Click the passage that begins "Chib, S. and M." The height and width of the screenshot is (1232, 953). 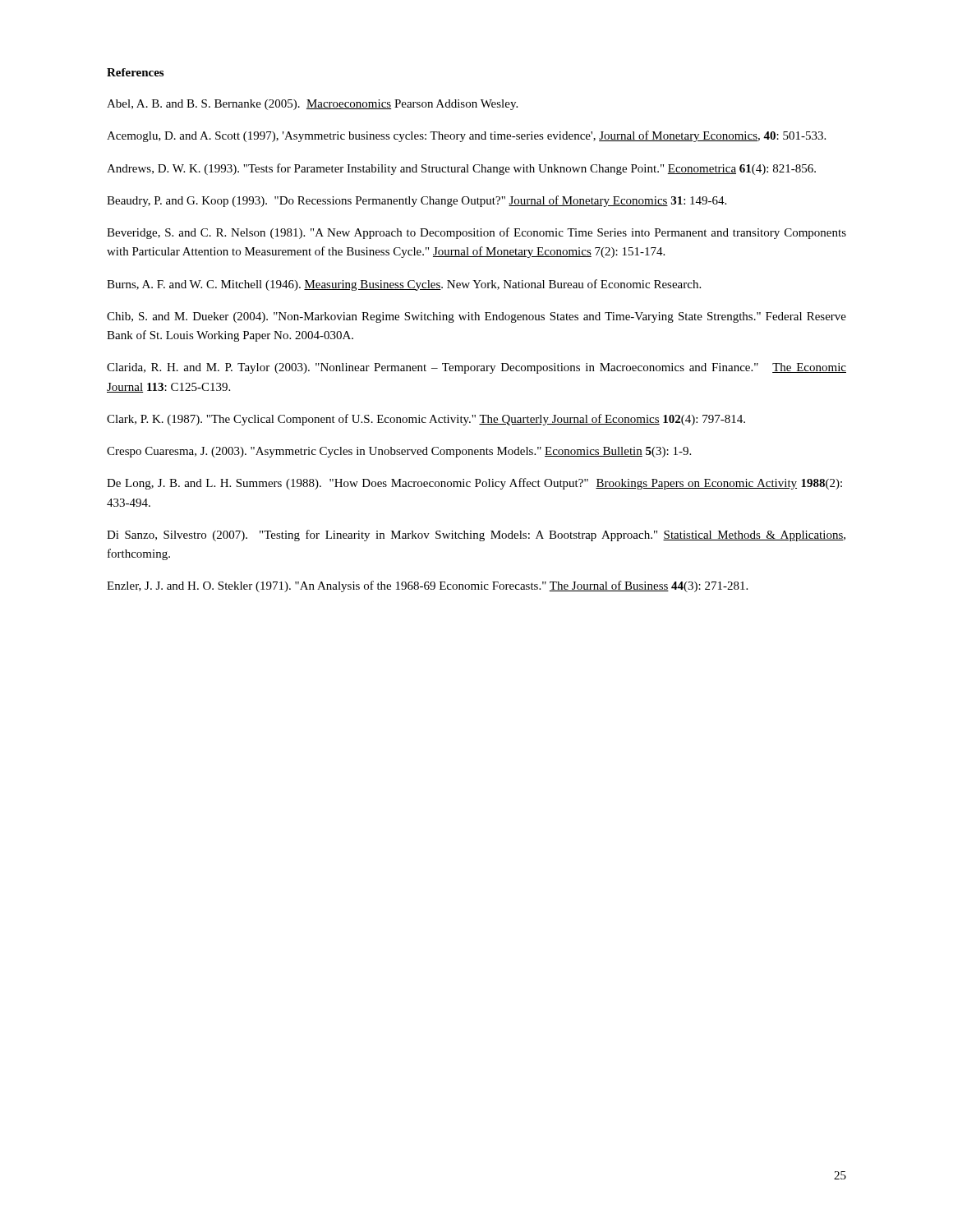click(476, 326)
